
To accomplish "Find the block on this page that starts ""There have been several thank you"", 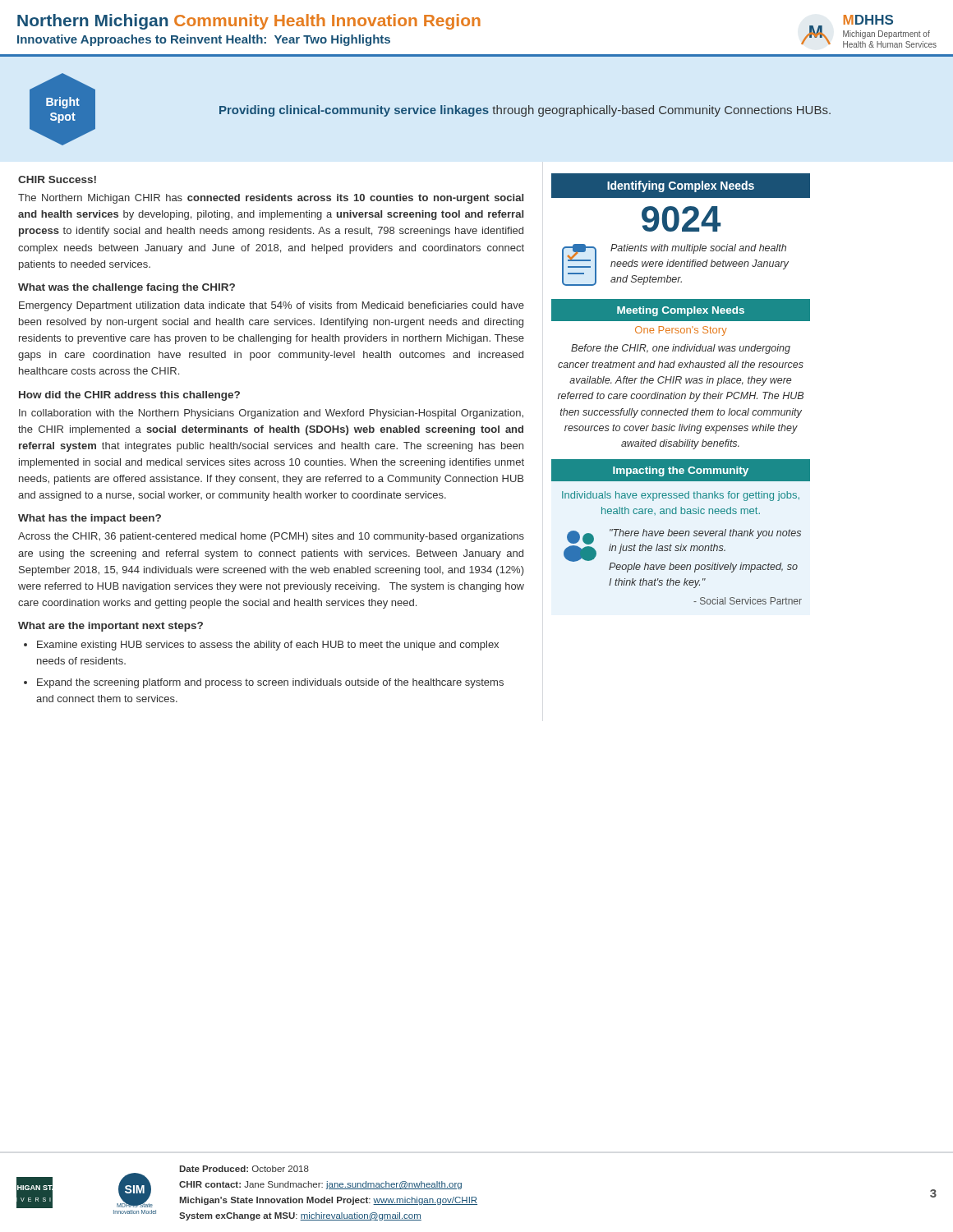I will point(705,540).
